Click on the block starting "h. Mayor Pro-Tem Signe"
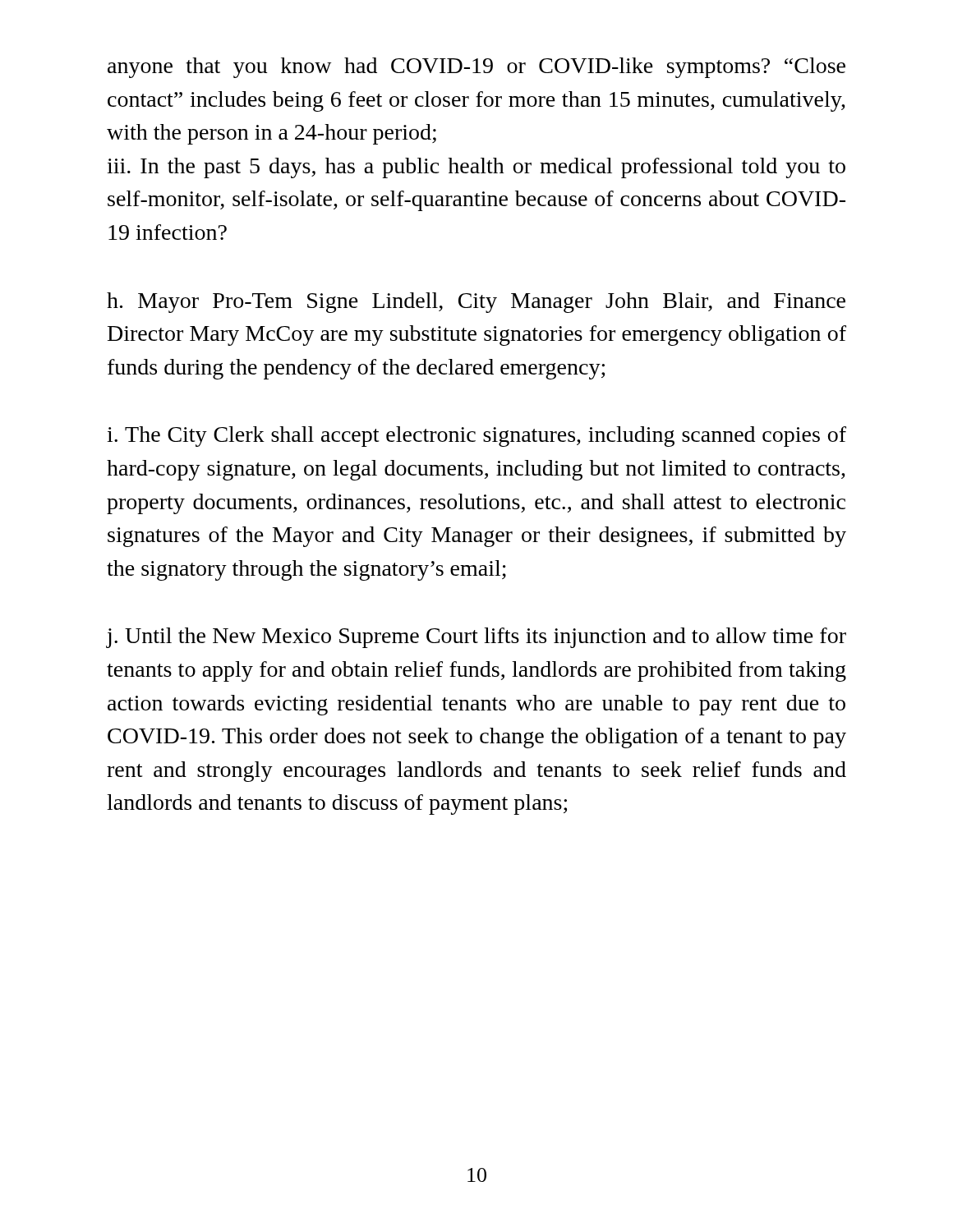This screenshot has width=953, height=1232. [476, 333]
